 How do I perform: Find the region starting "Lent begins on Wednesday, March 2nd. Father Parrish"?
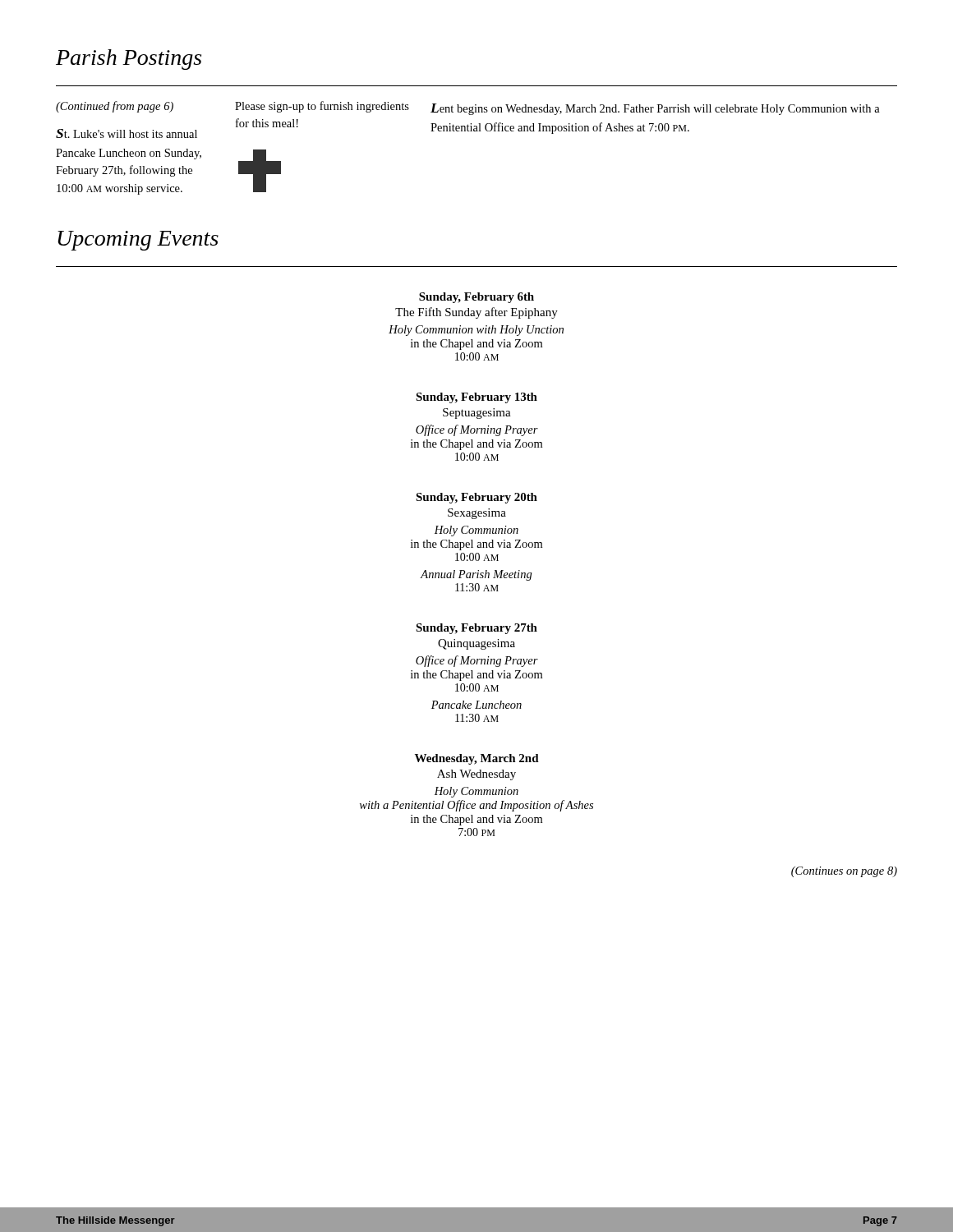655,117
